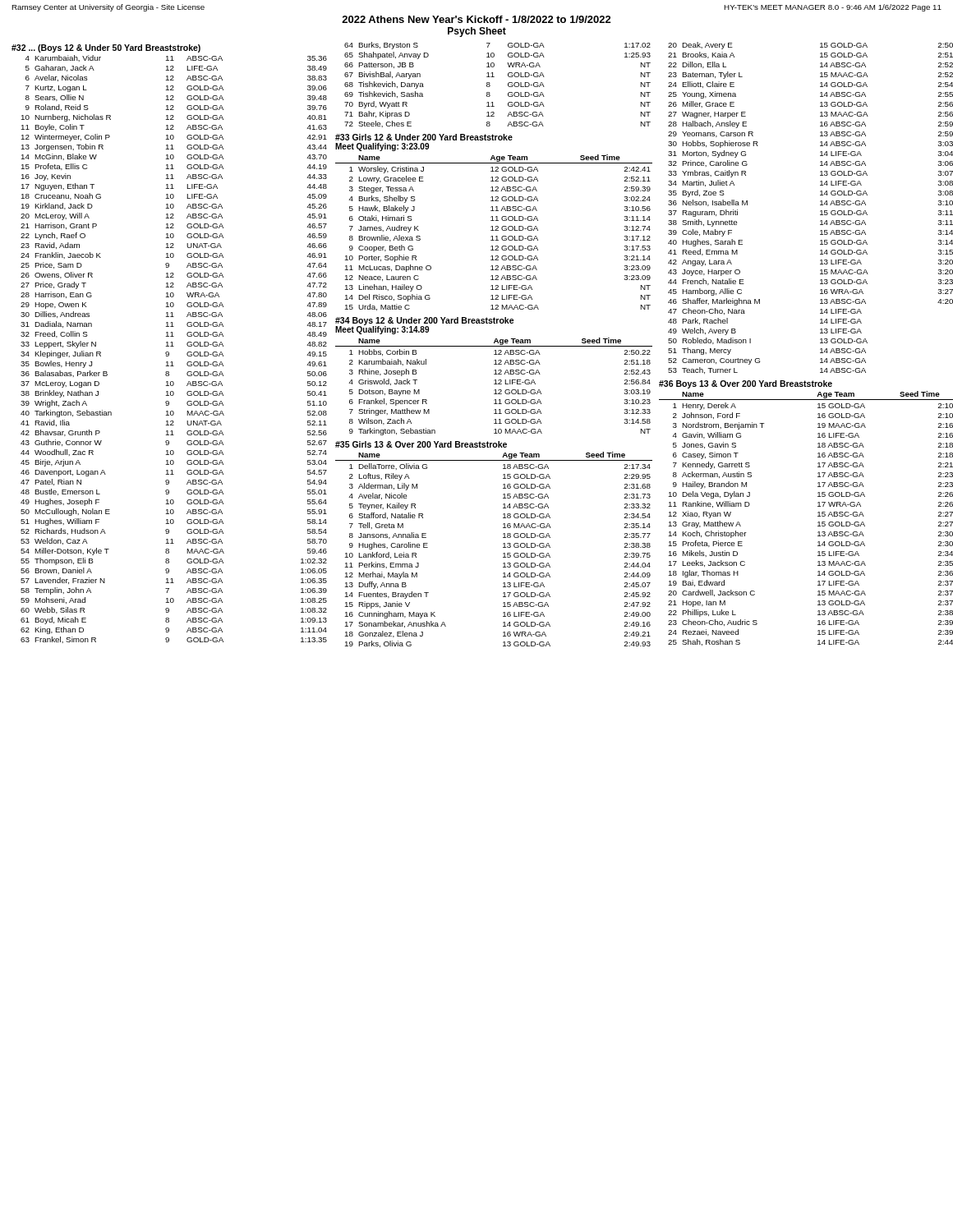Click on the text block starting "#32 ... (Boys 12 & Under 50"
This screenshot has width=953, height=1232.
pos(106,48)
